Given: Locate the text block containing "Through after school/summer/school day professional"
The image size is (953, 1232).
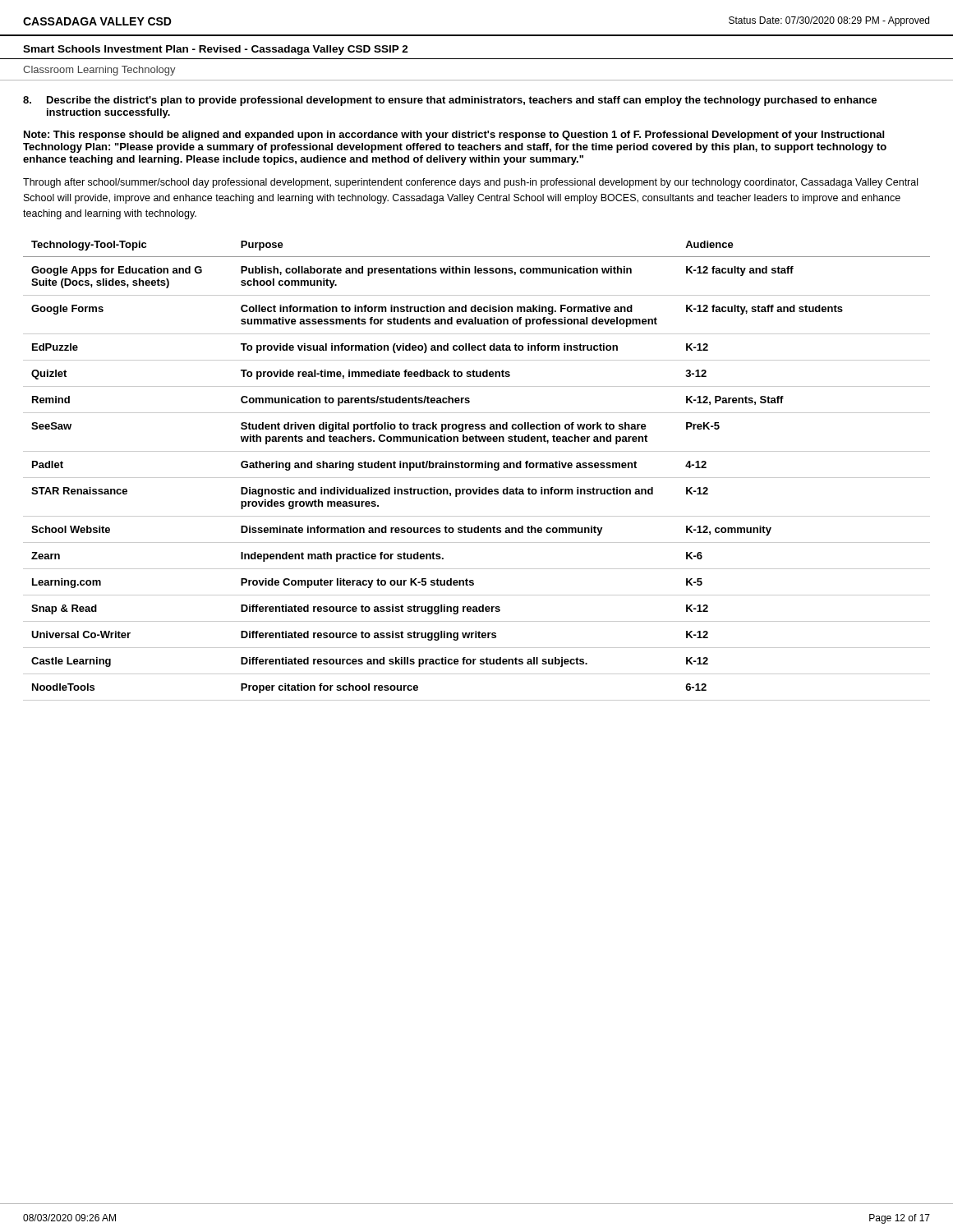Looking at the screenshot, I should [471, 198].
